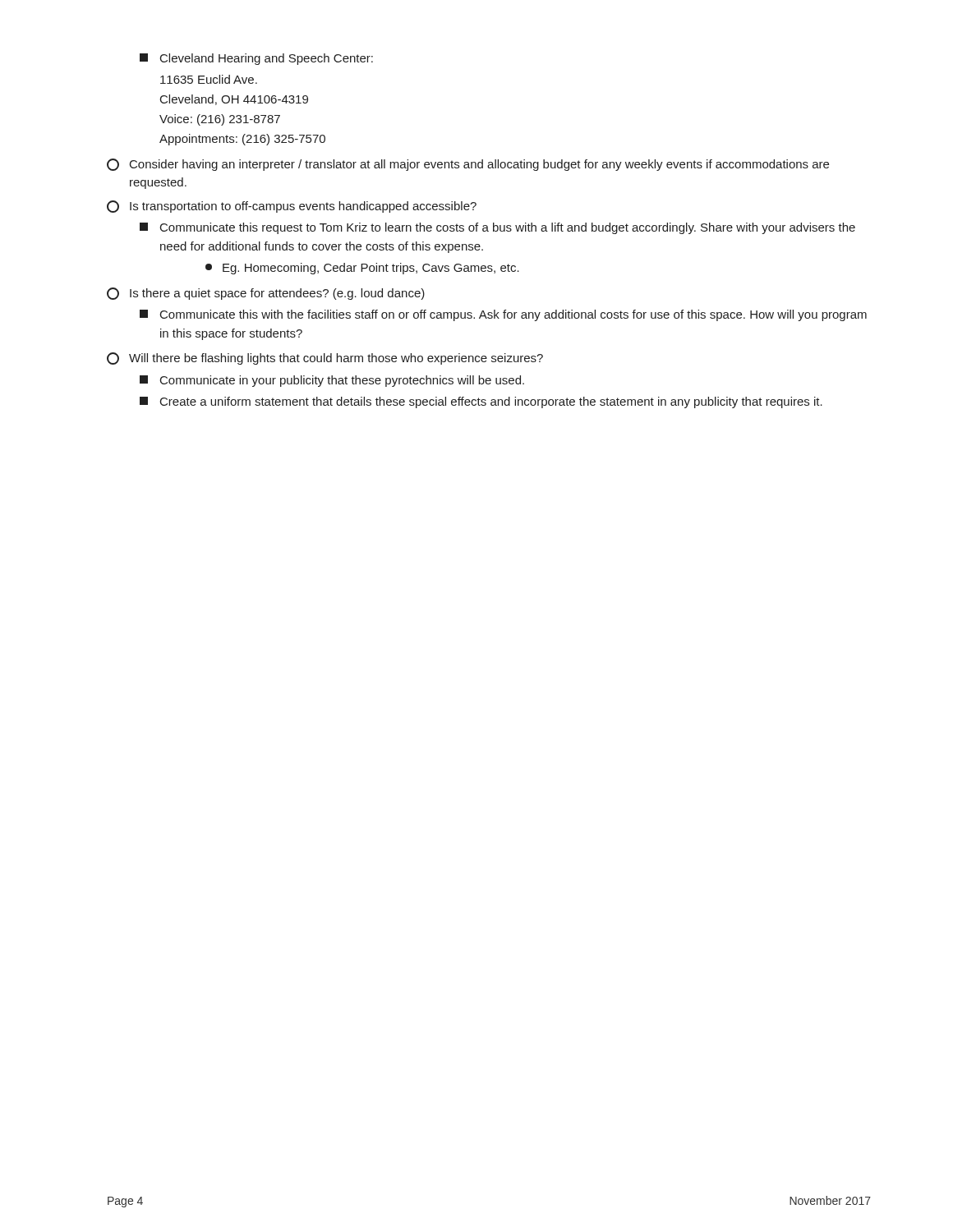This screenshot has width=953, height=1232.
Task: Locate the text starting "Cleveland Hearing and"
Action: click(256, 59)
